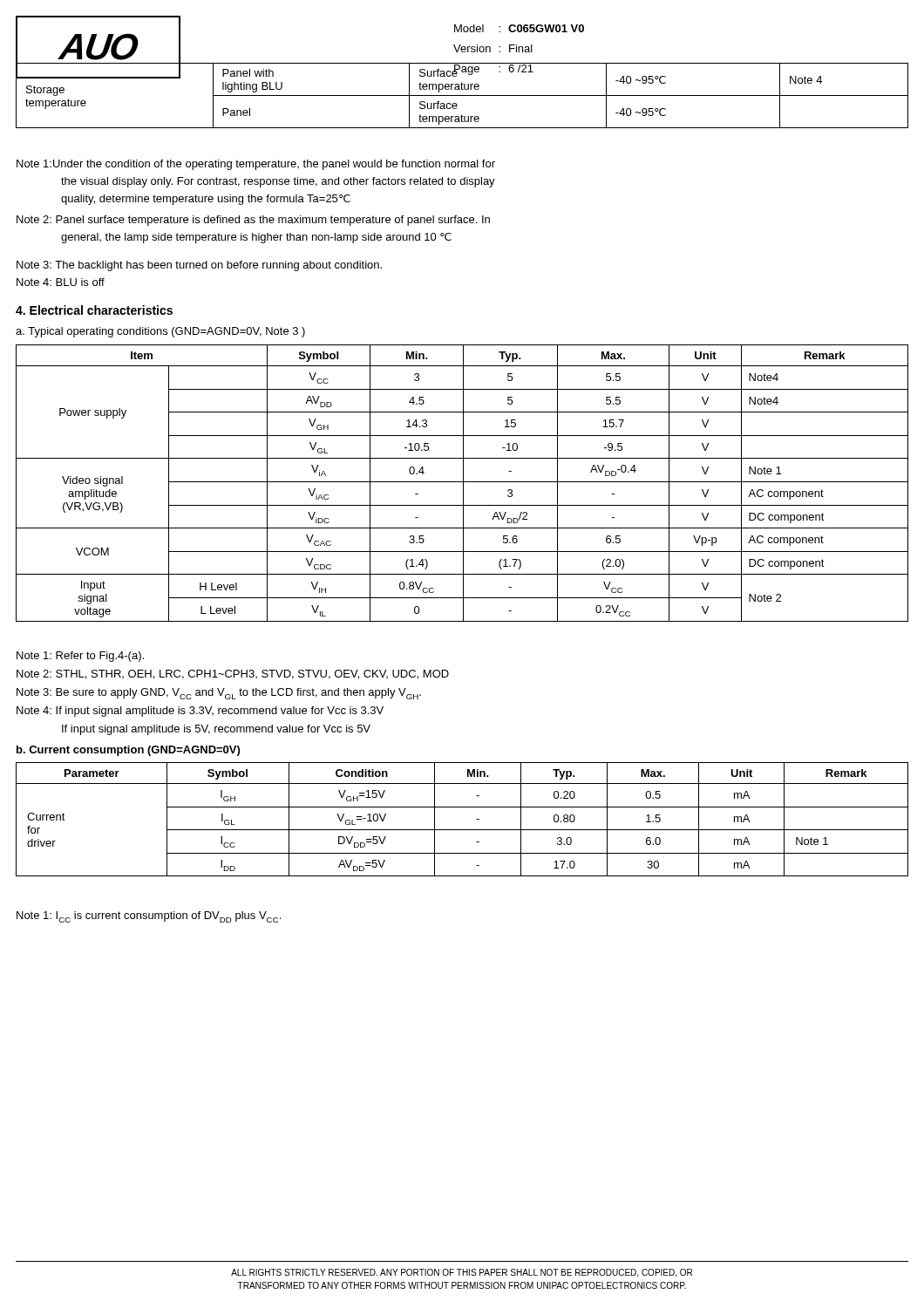Locate the table with the text "AV DD =5V"
924x1308 pixels.
point(462,819)
